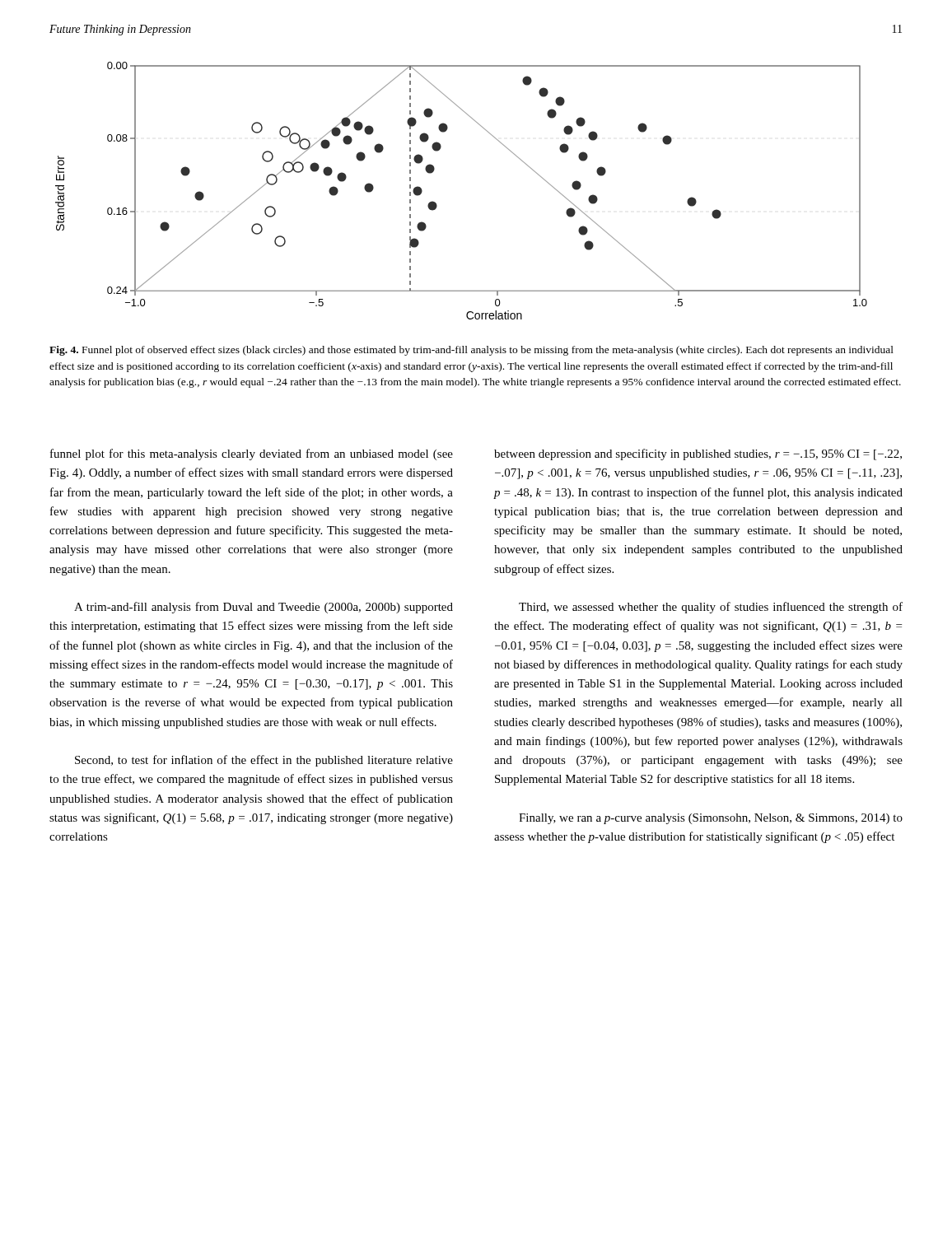Click a continuous plot

[476, 189]
